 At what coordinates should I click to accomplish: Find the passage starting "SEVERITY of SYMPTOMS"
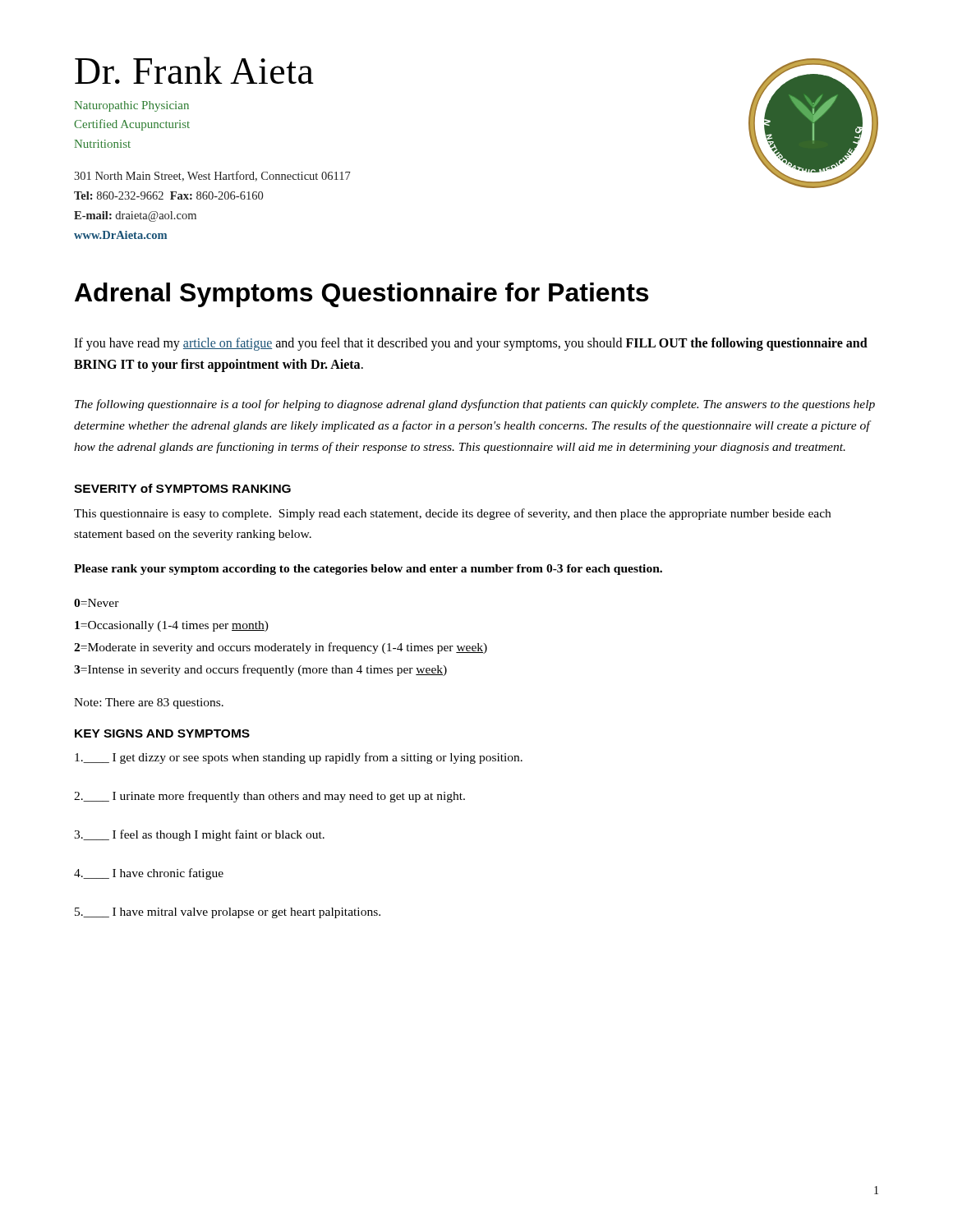coord(183,488)
